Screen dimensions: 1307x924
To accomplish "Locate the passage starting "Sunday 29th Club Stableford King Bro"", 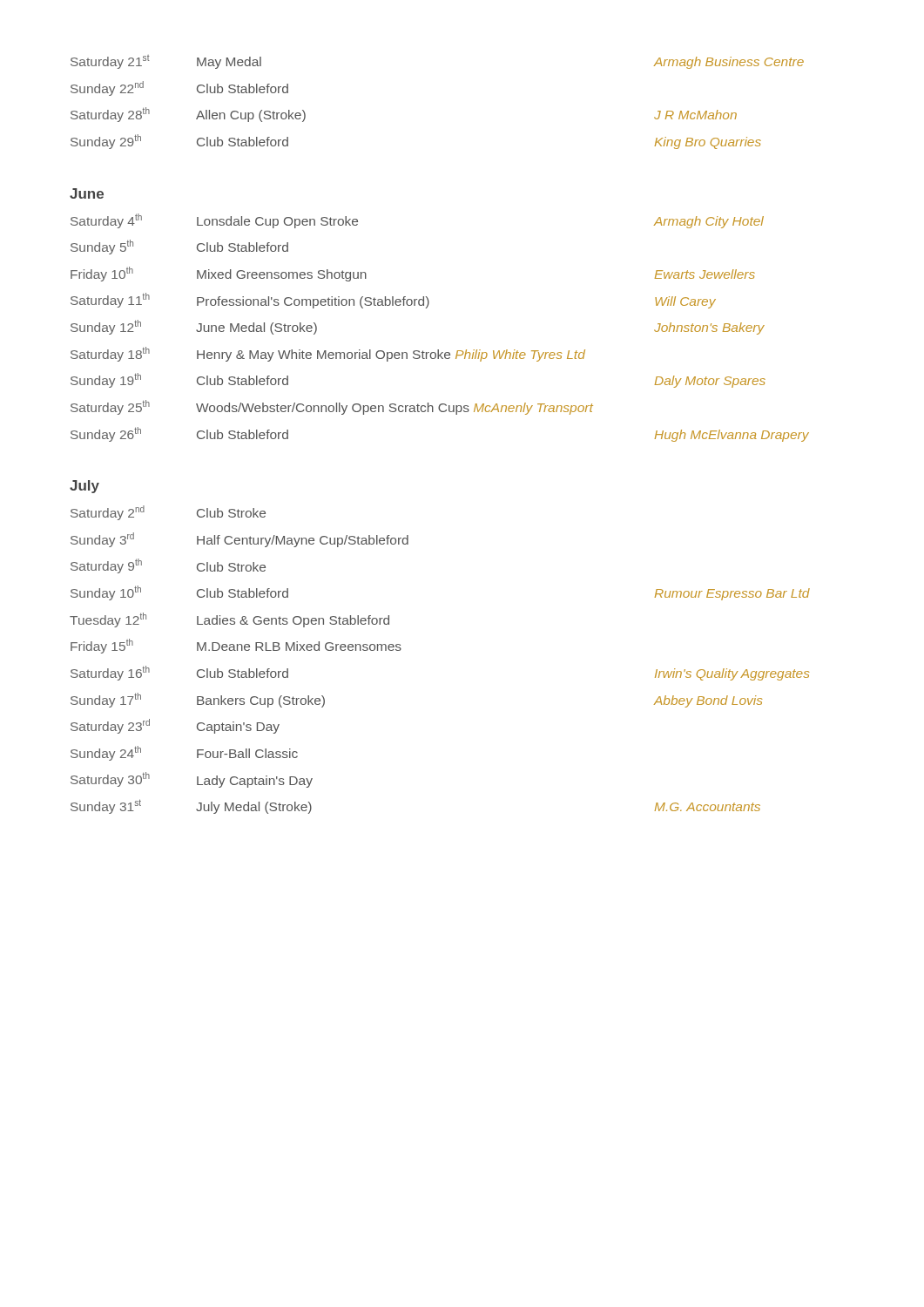I will pos(108,142).
